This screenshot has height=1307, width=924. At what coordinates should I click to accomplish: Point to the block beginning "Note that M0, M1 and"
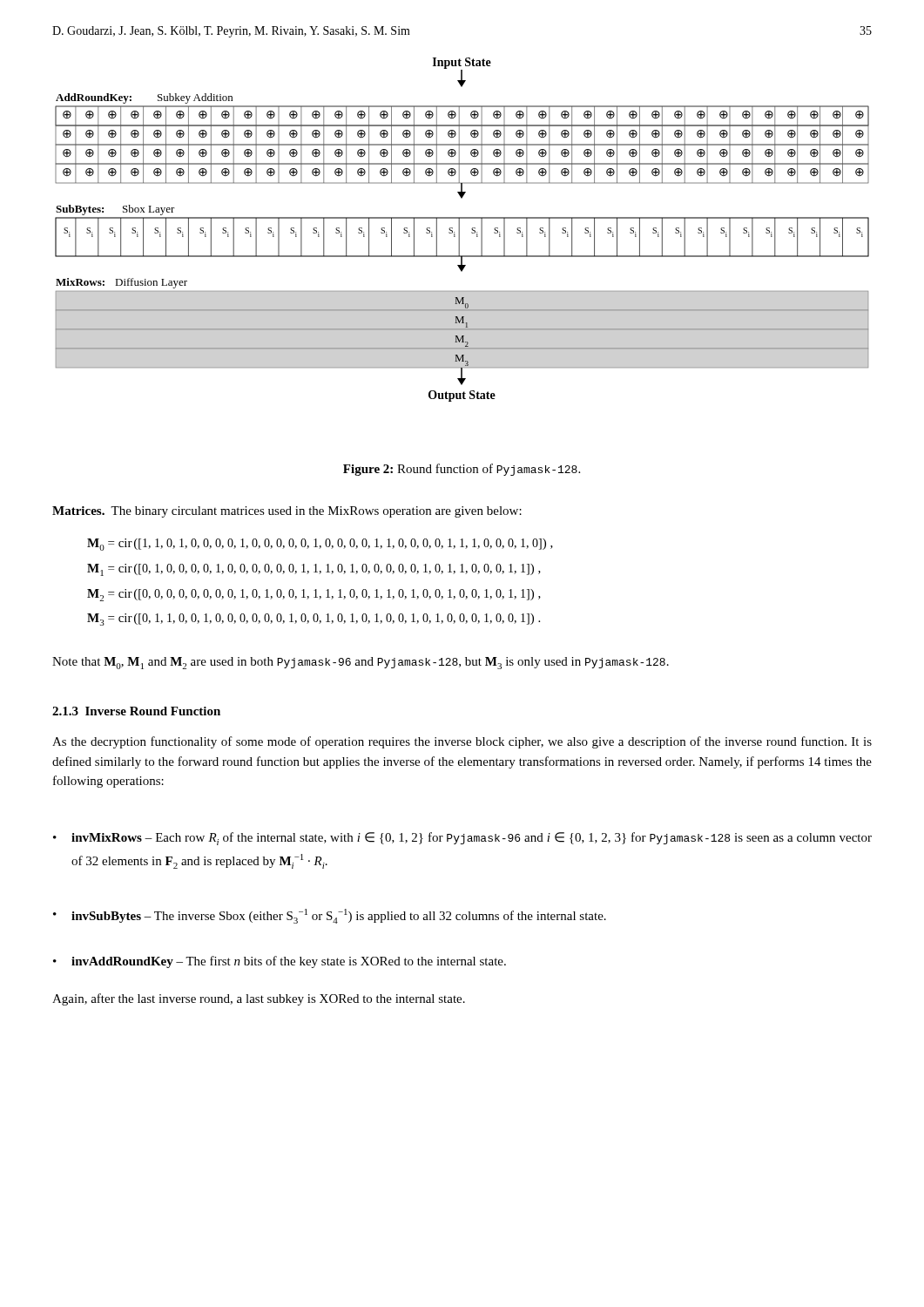pos(361,663)
